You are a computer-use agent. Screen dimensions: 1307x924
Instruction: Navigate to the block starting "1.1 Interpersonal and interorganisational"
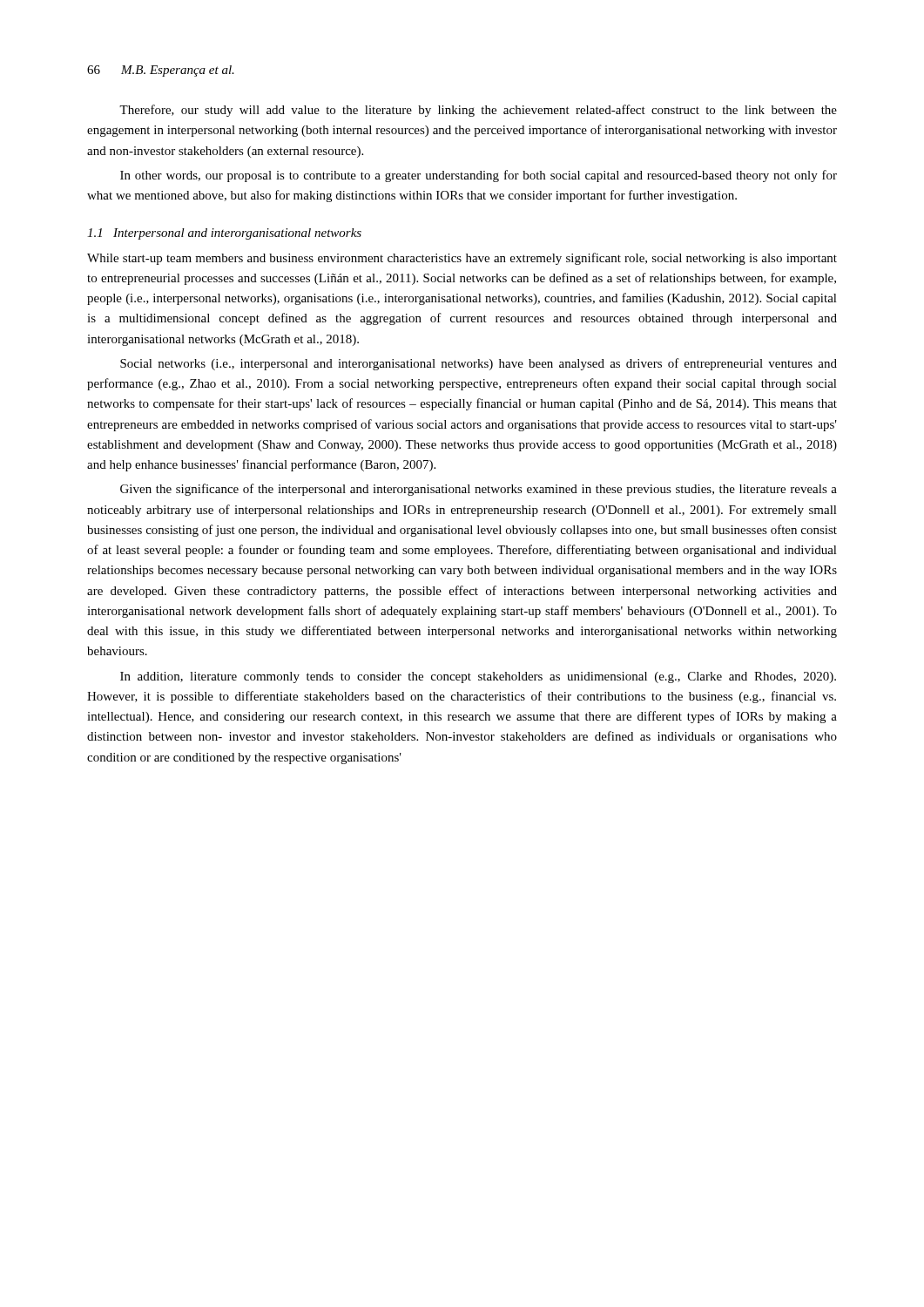[224, 234]
